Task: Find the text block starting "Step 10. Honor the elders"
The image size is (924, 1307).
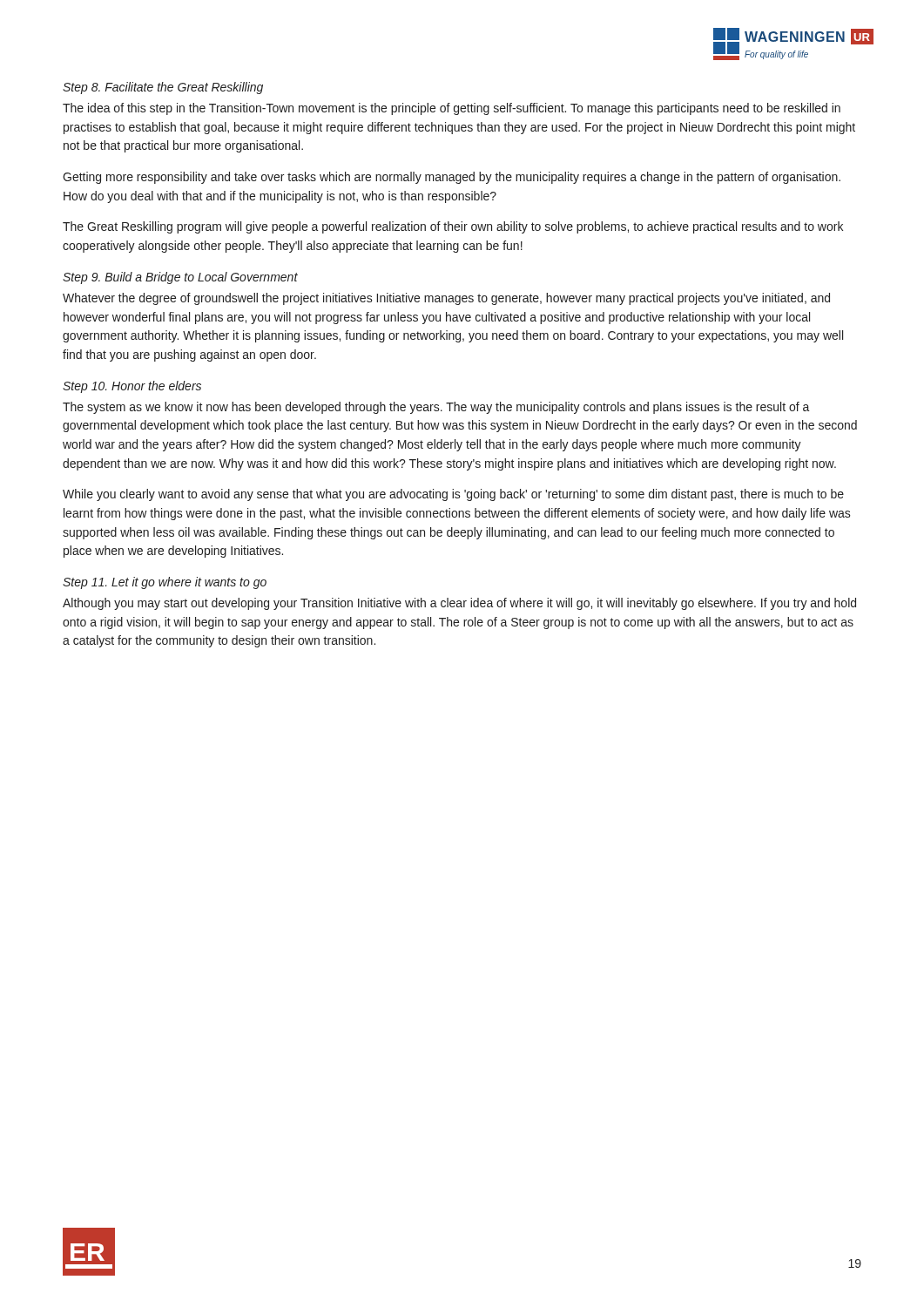Action: pos(132,386)
